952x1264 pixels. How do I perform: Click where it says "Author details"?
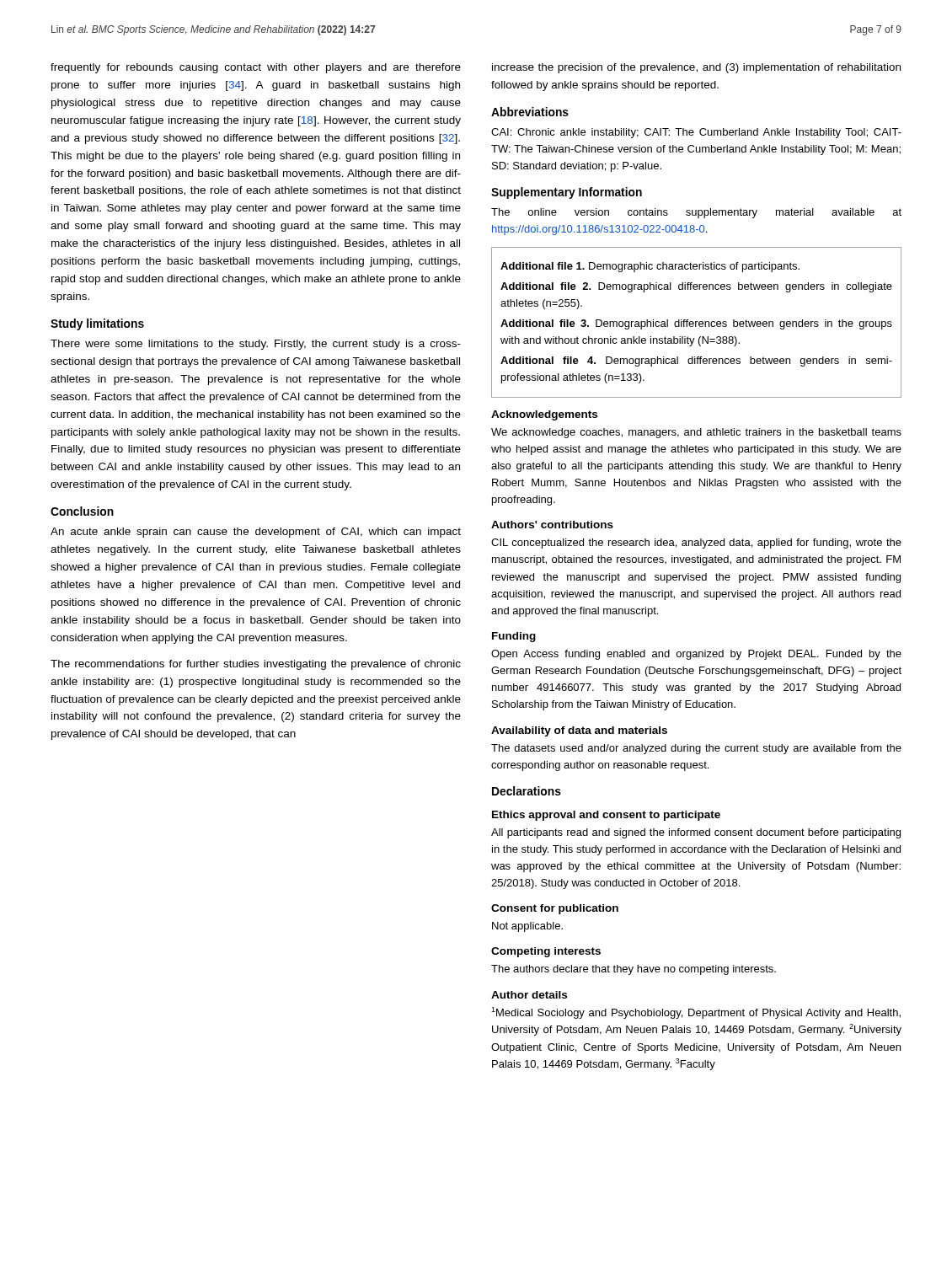[529, 995]
